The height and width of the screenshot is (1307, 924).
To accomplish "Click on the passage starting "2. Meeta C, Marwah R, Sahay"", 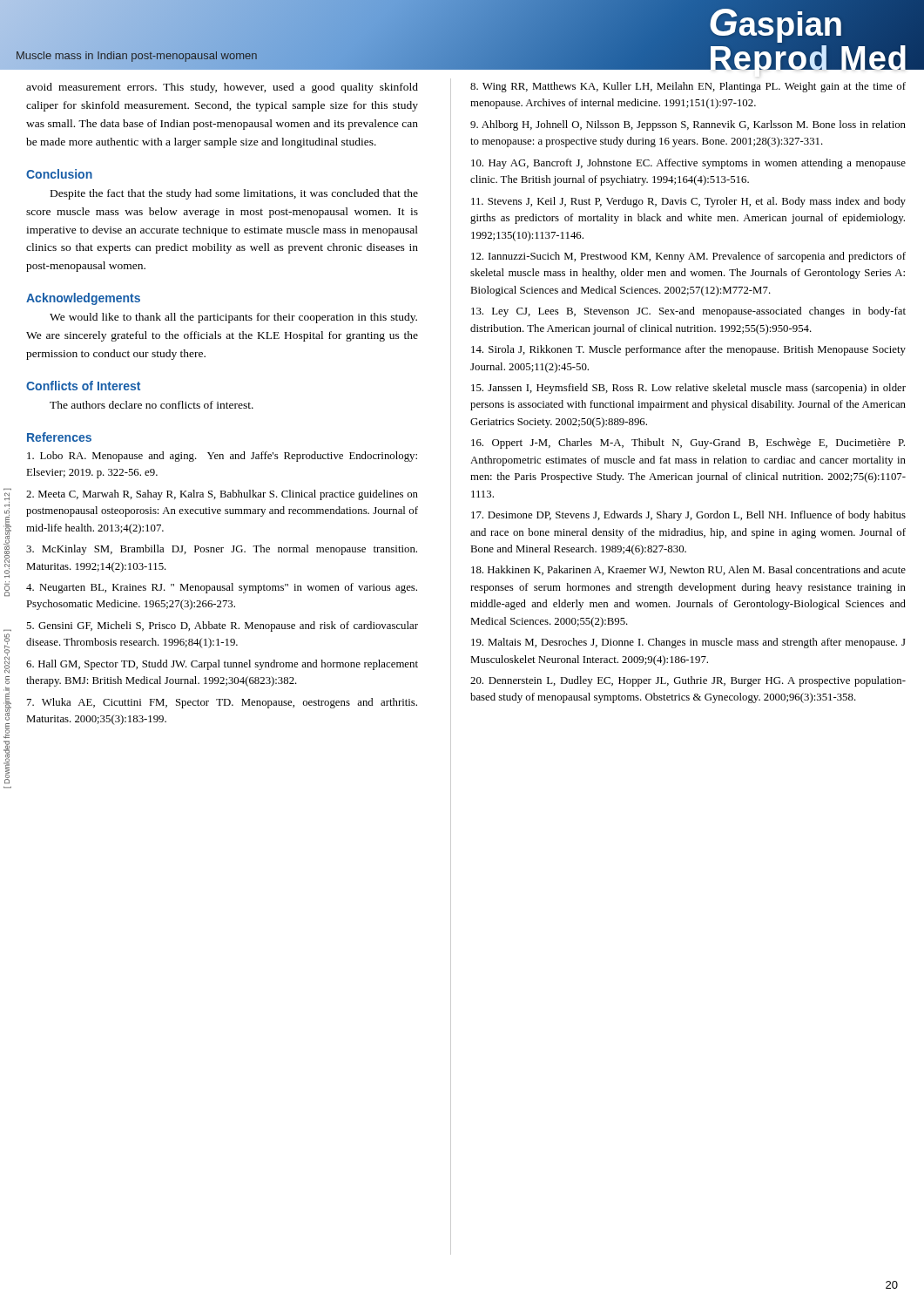I will pyautogui.click(x=222, y=511).
